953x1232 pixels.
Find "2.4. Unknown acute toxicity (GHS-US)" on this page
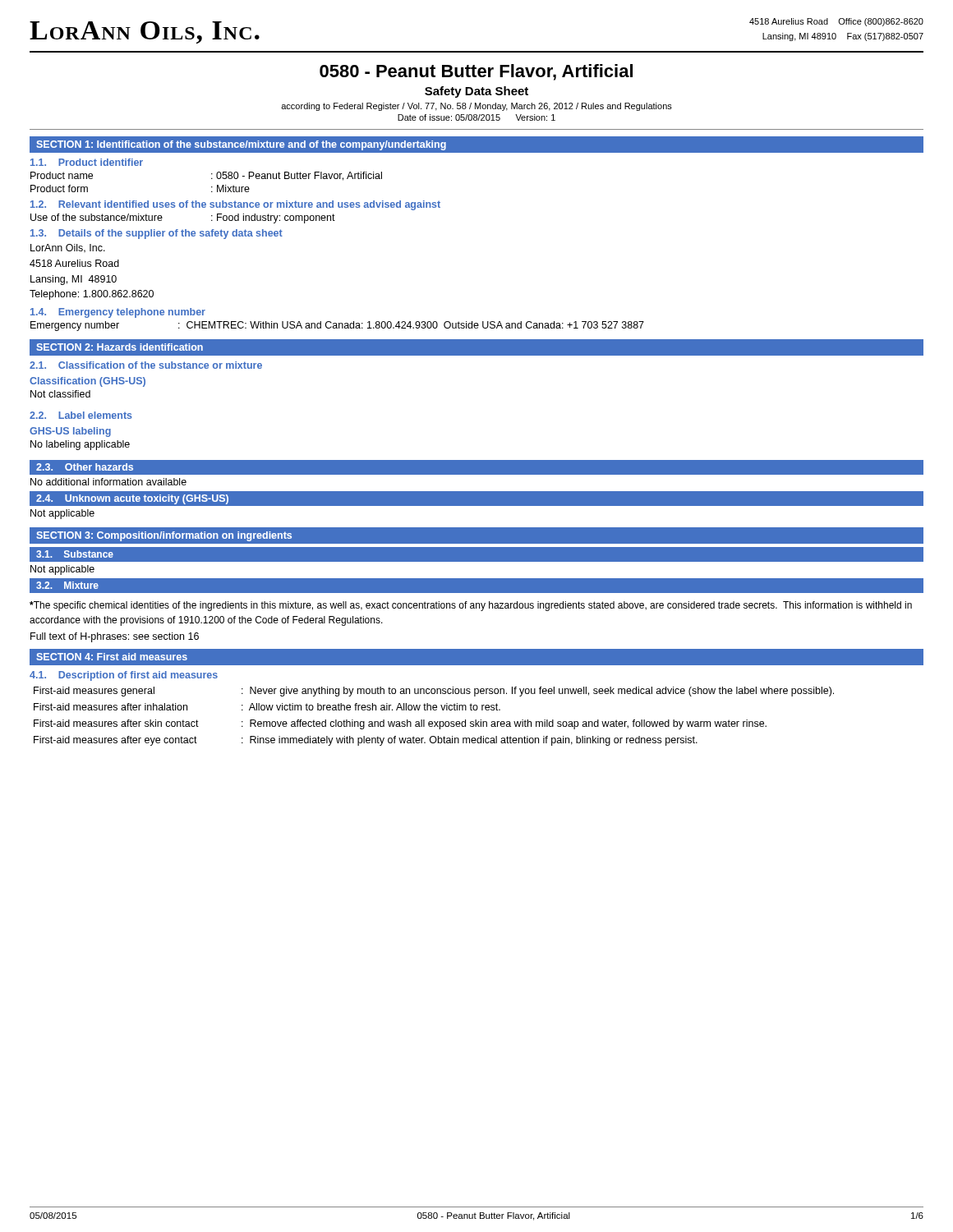pyautogui.click(x=133, y=499)
